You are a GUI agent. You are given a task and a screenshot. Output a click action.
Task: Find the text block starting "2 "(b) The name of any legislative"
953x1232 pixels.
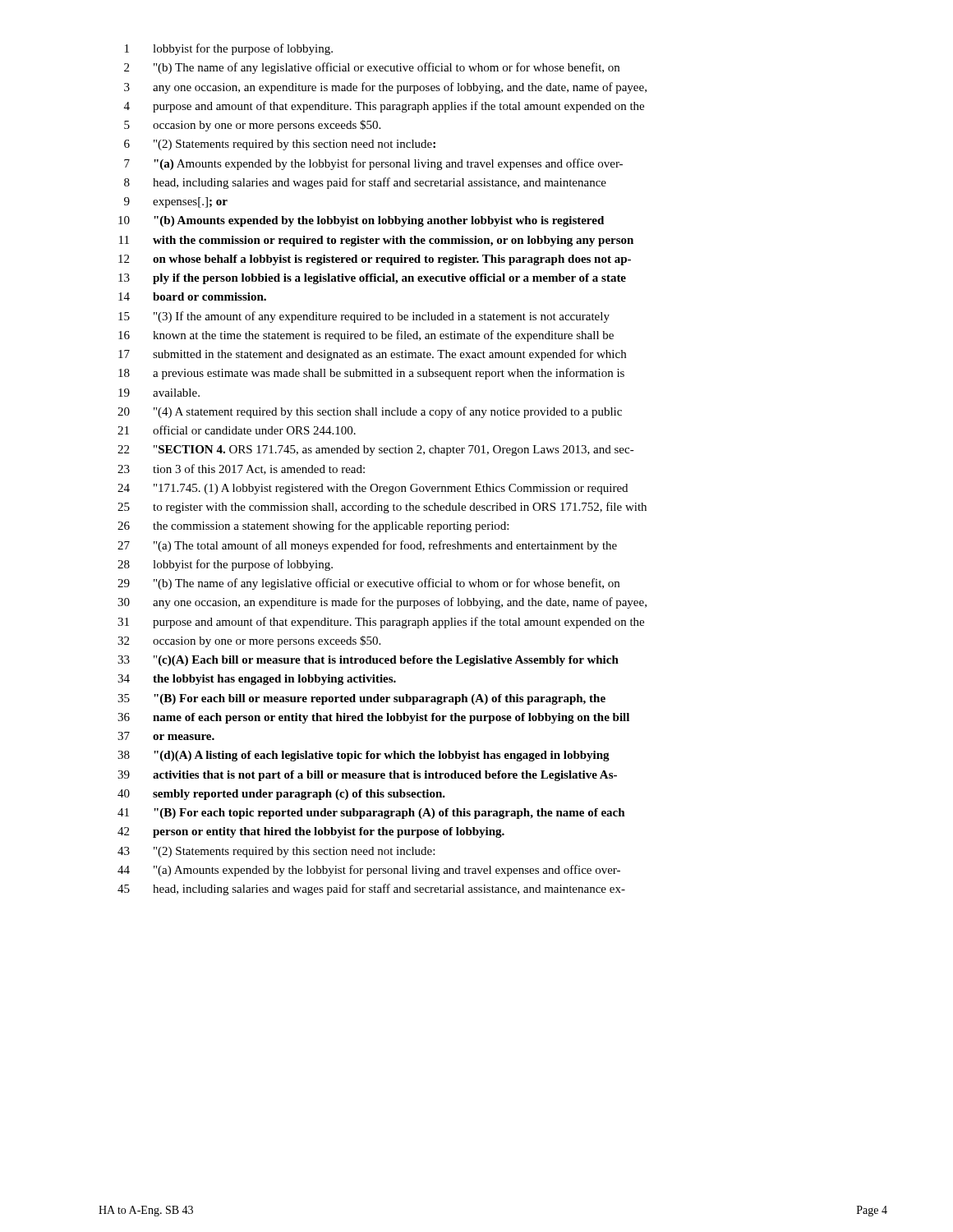click(x=359, y=68)
